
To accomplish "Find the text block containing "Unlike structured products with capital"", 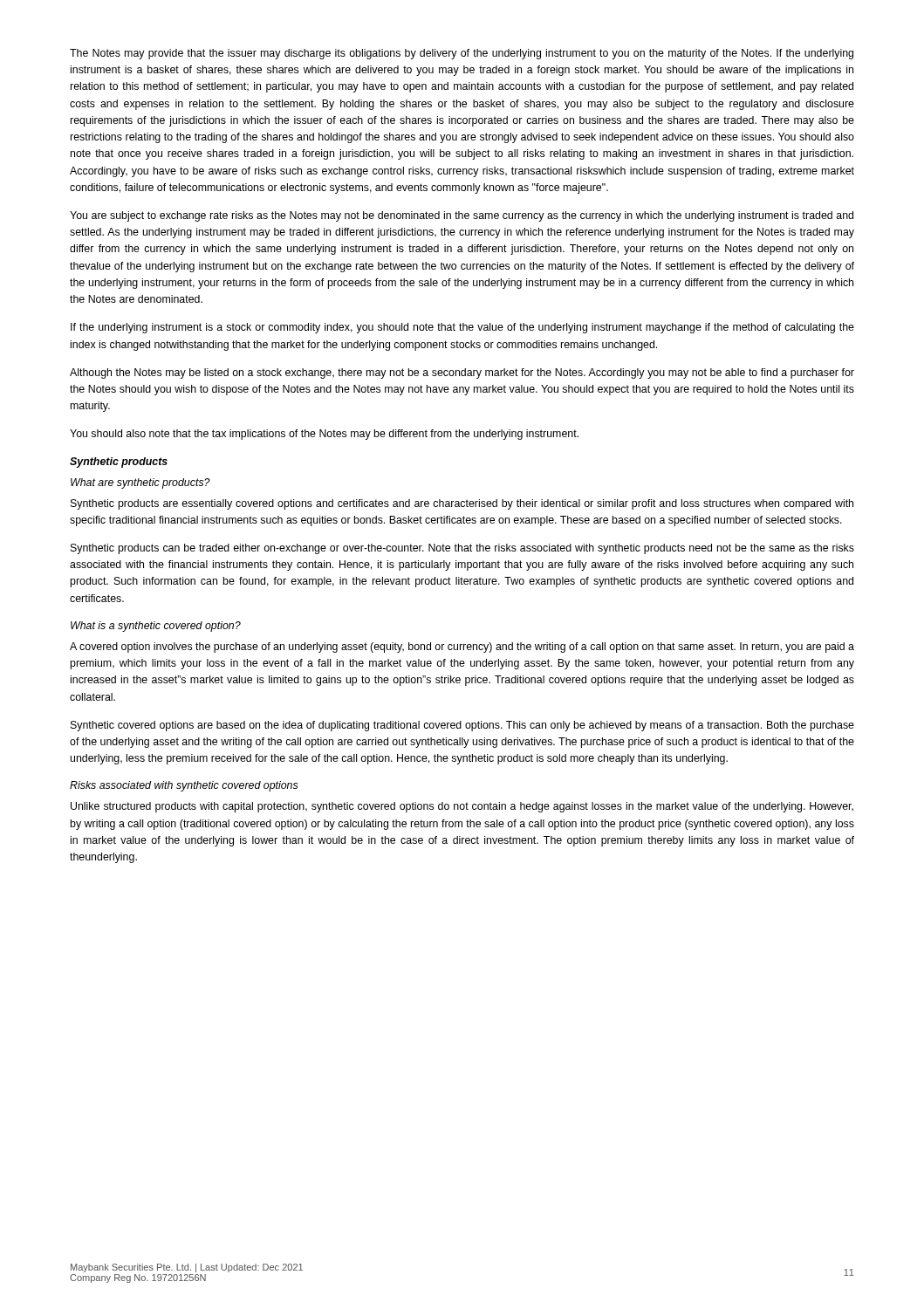I will click(x=462, y=832).
